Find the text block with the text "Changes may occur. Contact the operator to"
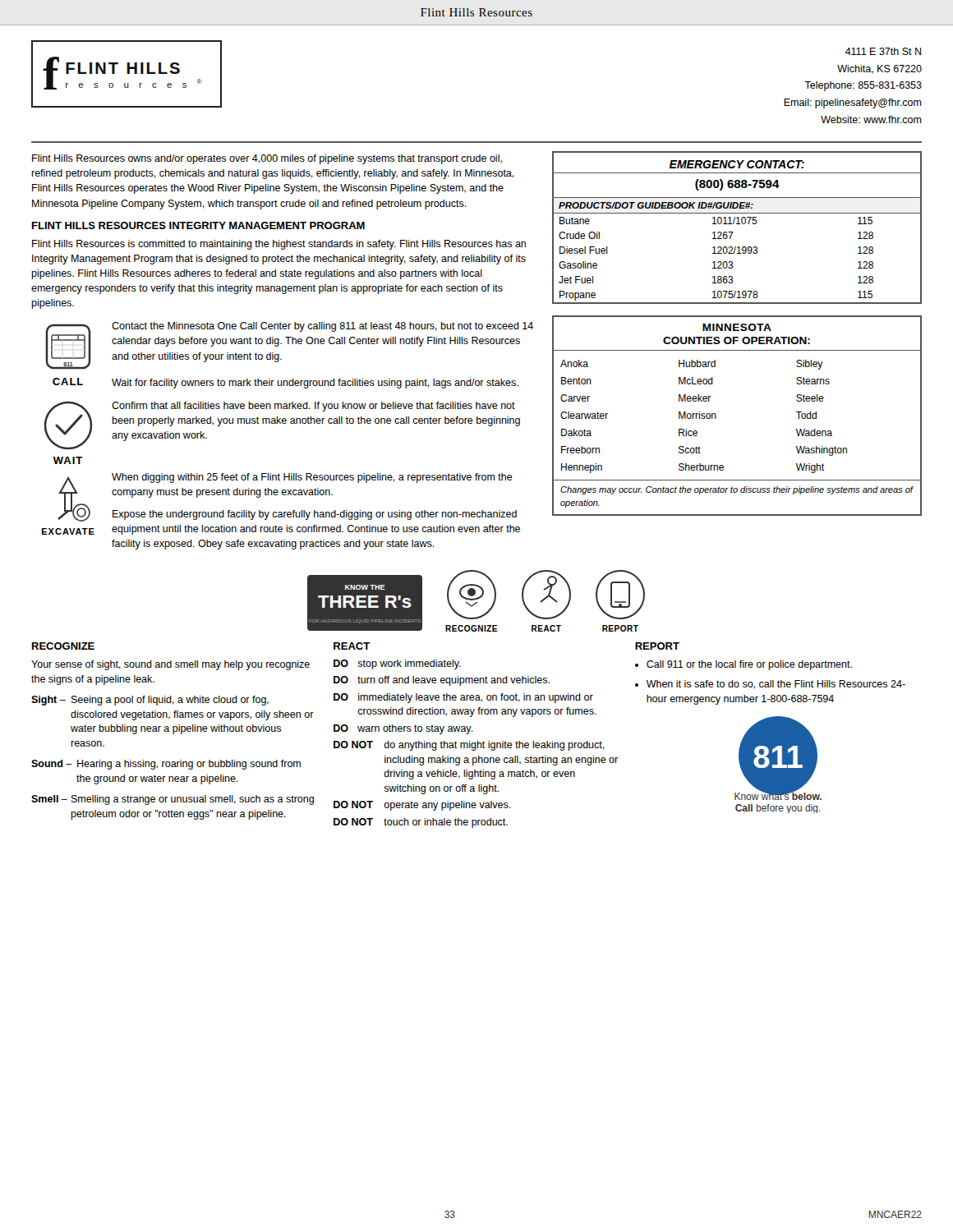 click(x=736, y=496)
